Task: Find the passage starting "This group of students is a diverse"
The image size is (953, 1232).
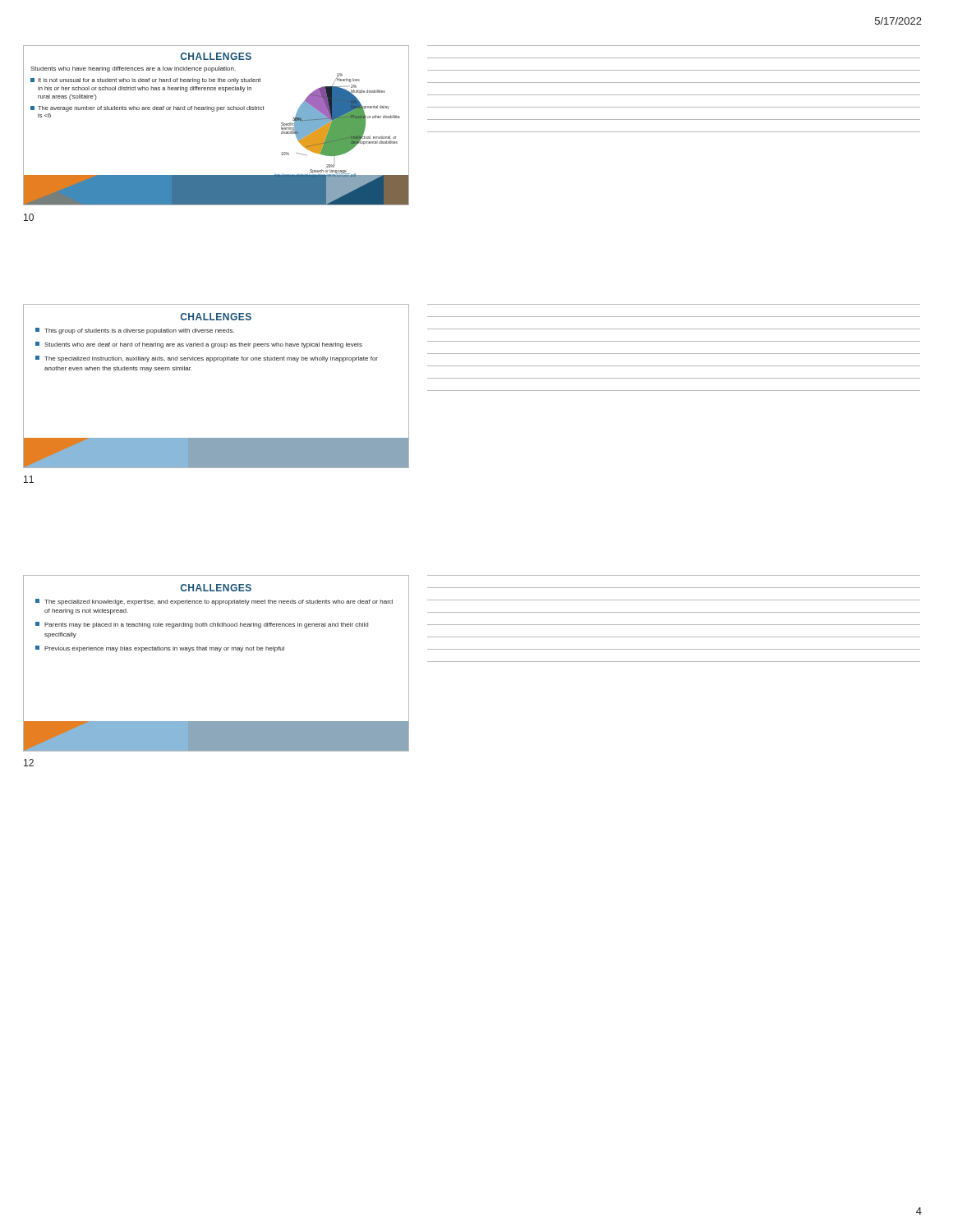Action: point(135,331)
